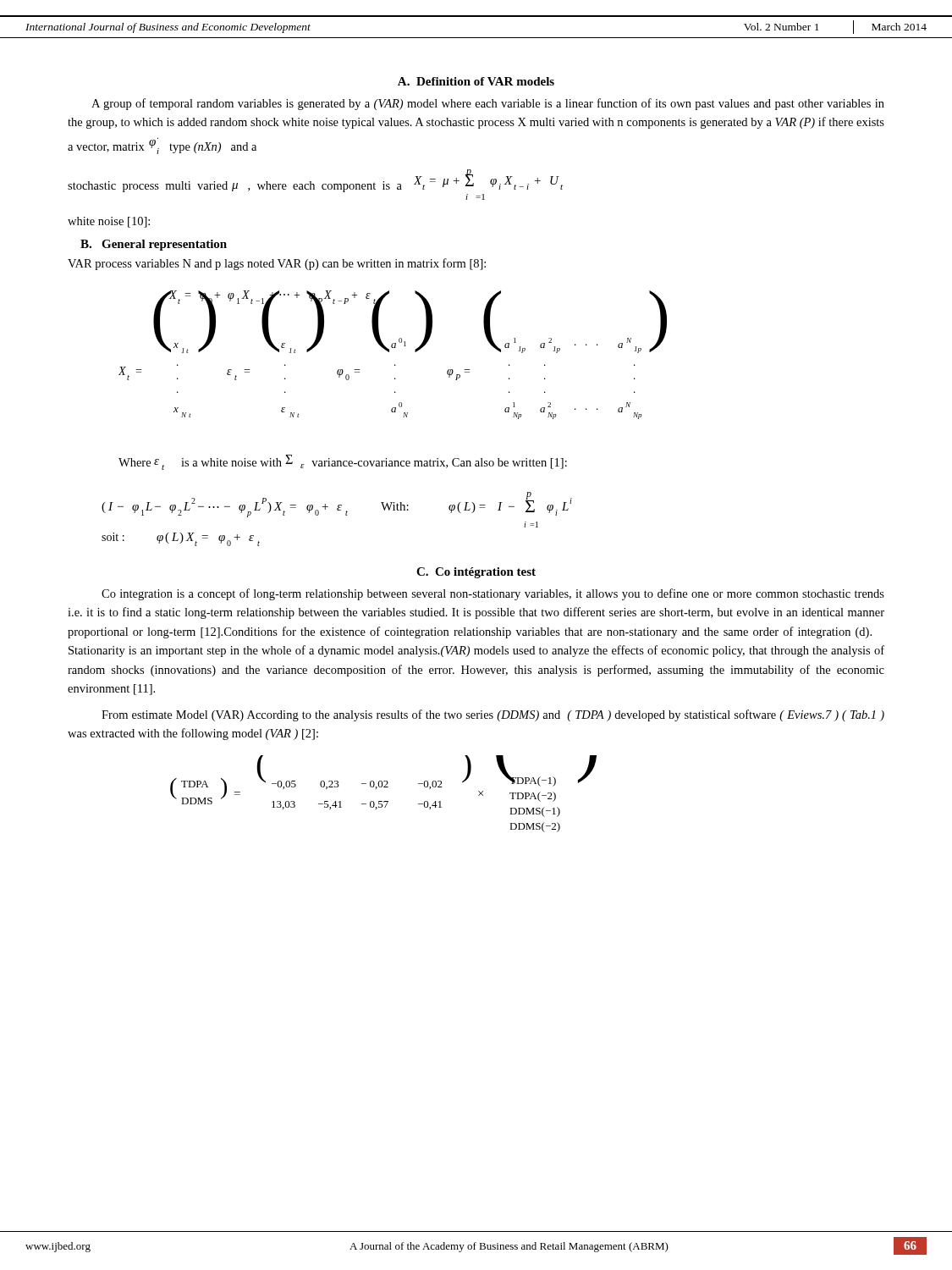
Task: Locate the formula that opens with "( TDPA DDMS ) = ( −0,05"
Action: click(x=465, y=801)
